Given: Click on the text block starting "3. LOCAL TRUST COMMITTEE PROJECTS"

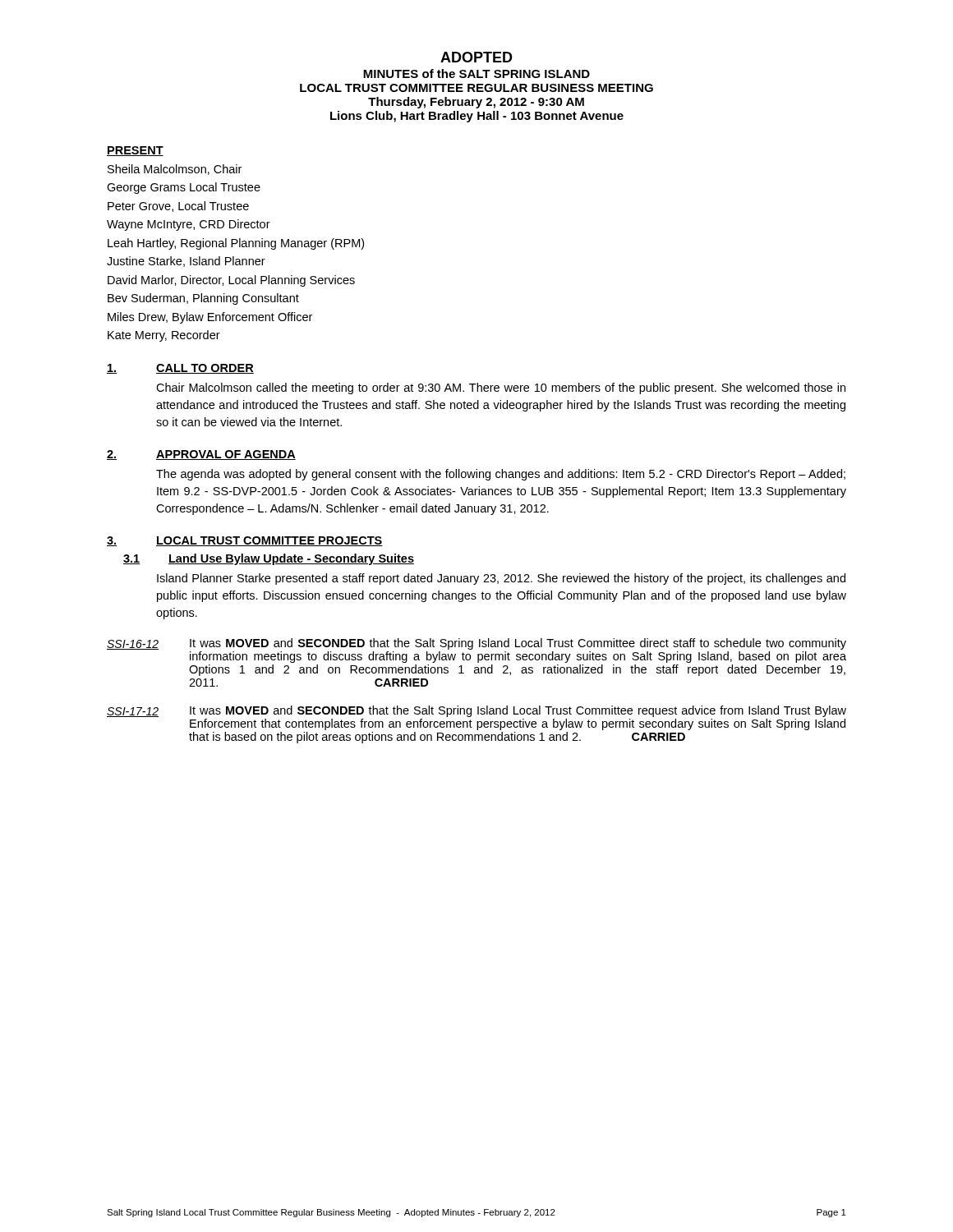Looking at the screenshot, I should click(x=245, y=540).
